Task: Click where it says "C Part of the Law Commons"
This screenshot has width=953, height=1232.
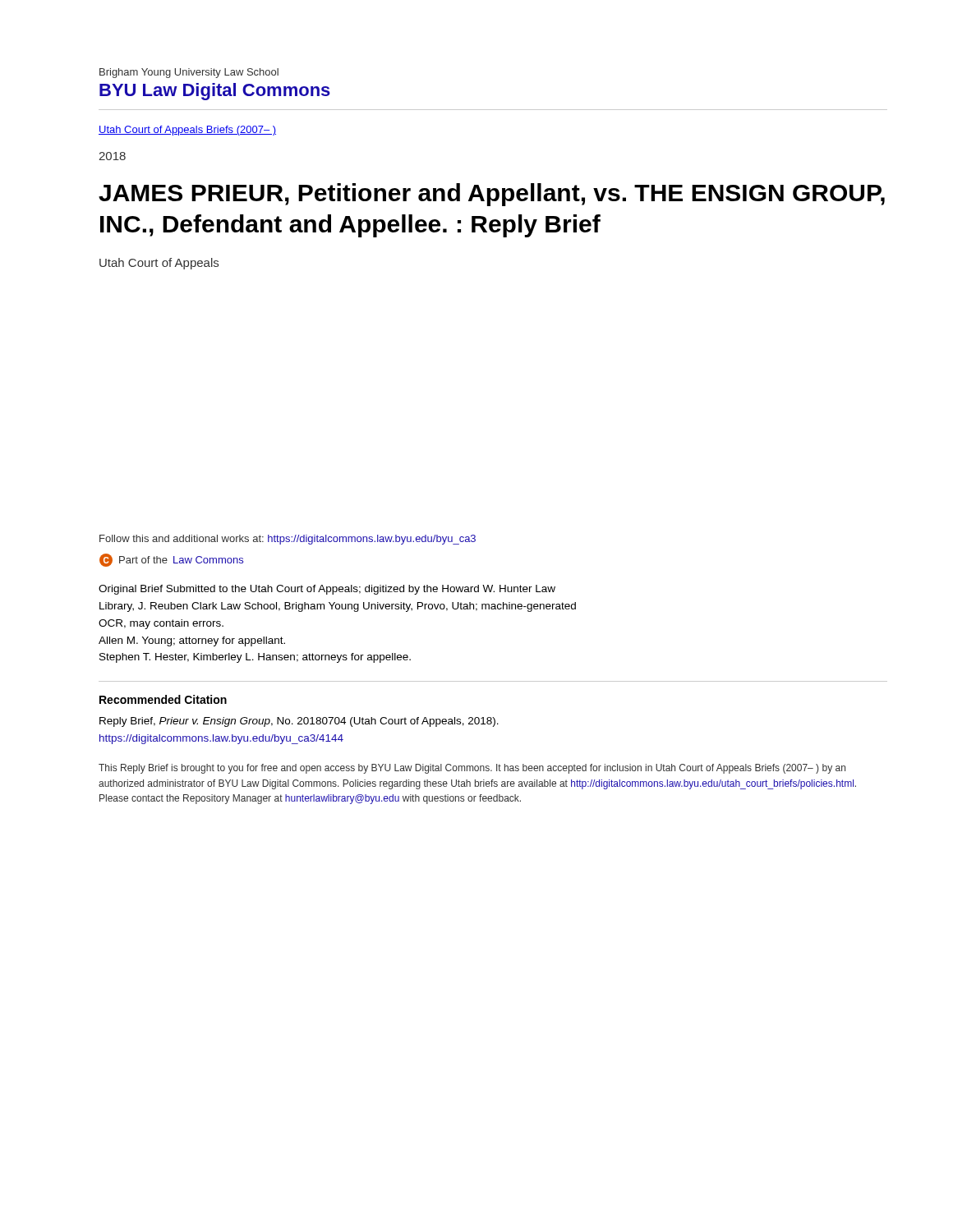Action: pos(171,560)
